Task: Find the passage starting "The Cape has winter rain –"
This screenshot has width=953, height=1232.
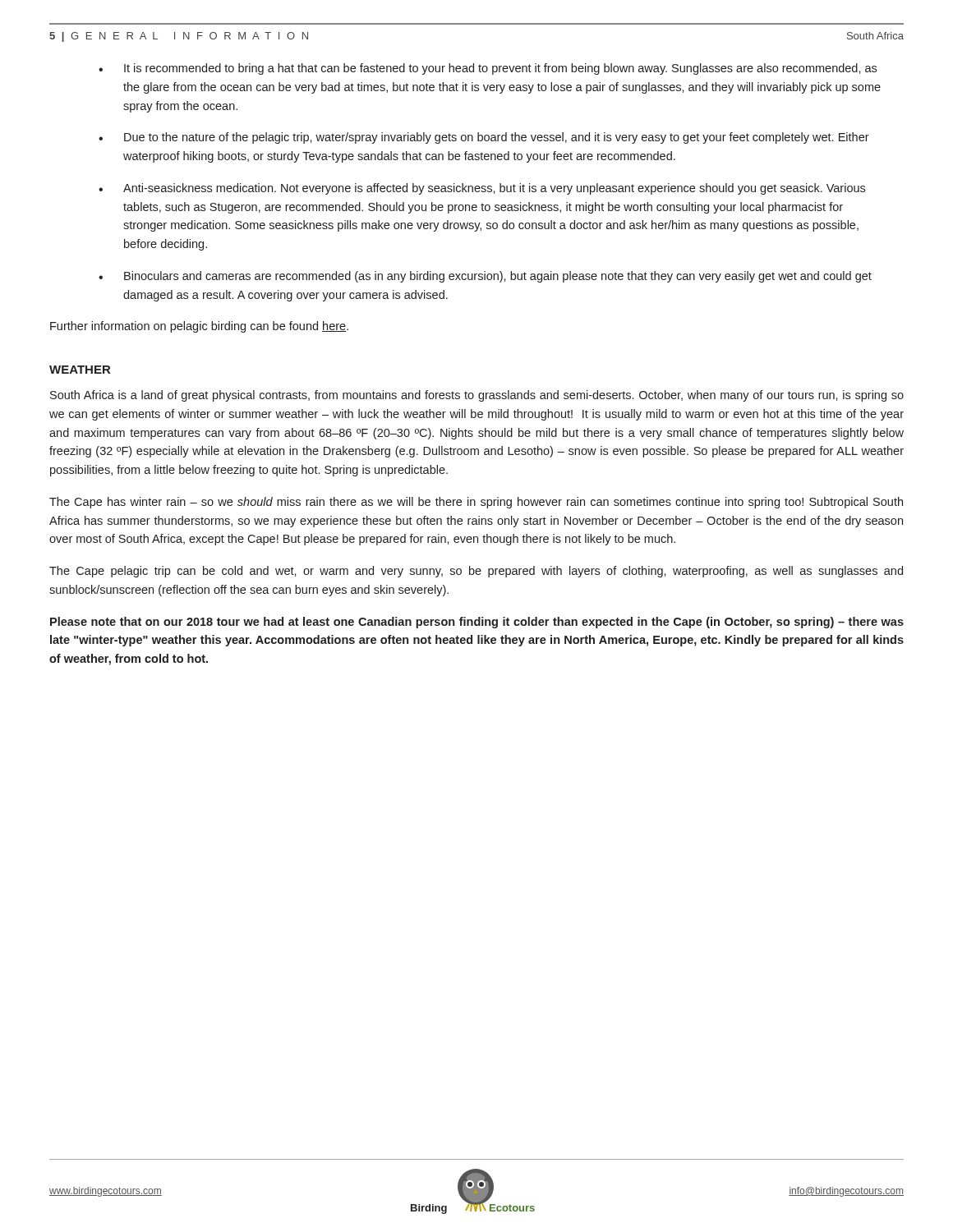Action: point(476,520)
